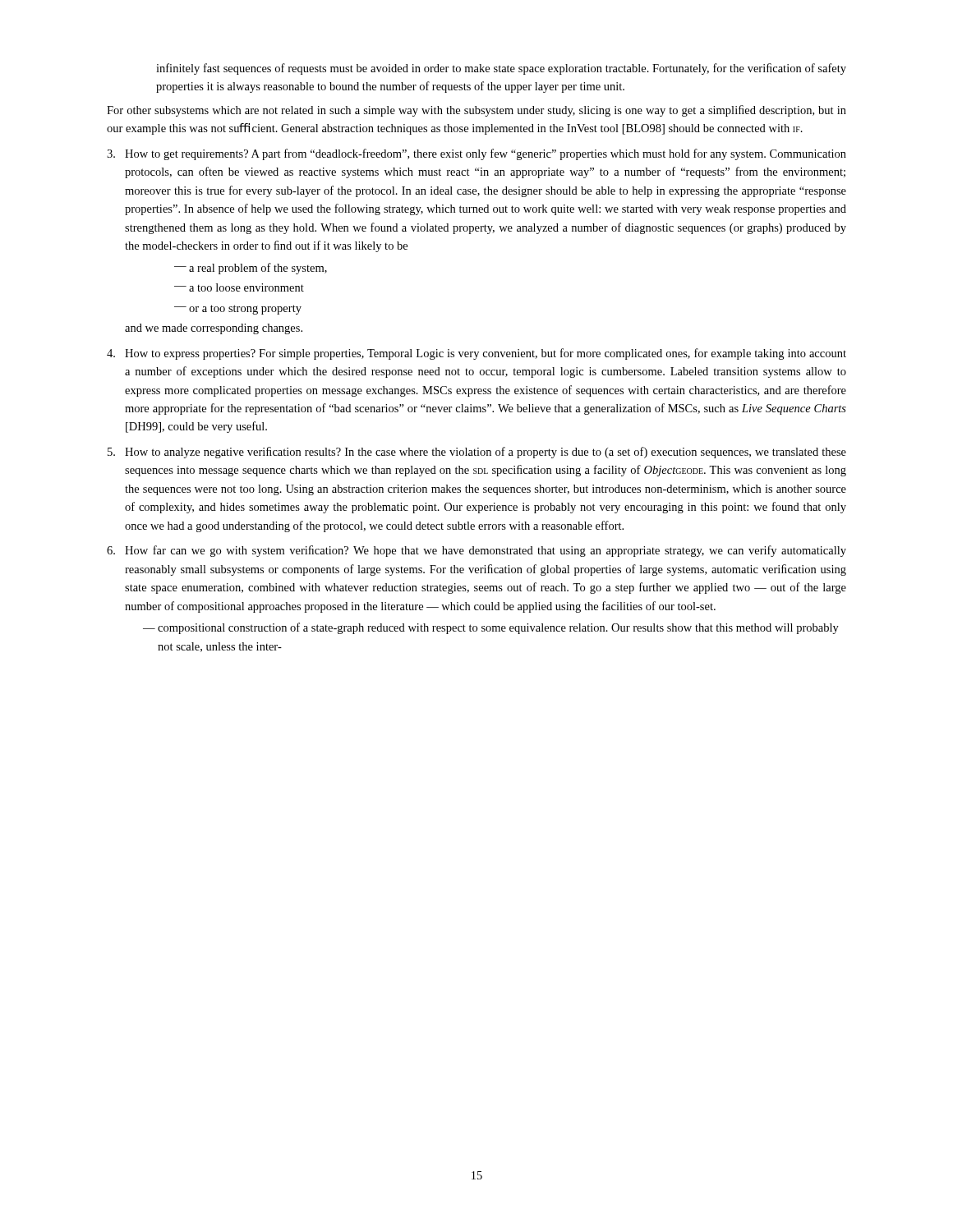Click on the list item containing "6. How far can we go with"
This screenshot has width=953, height=1232.
tap(476, 599)
